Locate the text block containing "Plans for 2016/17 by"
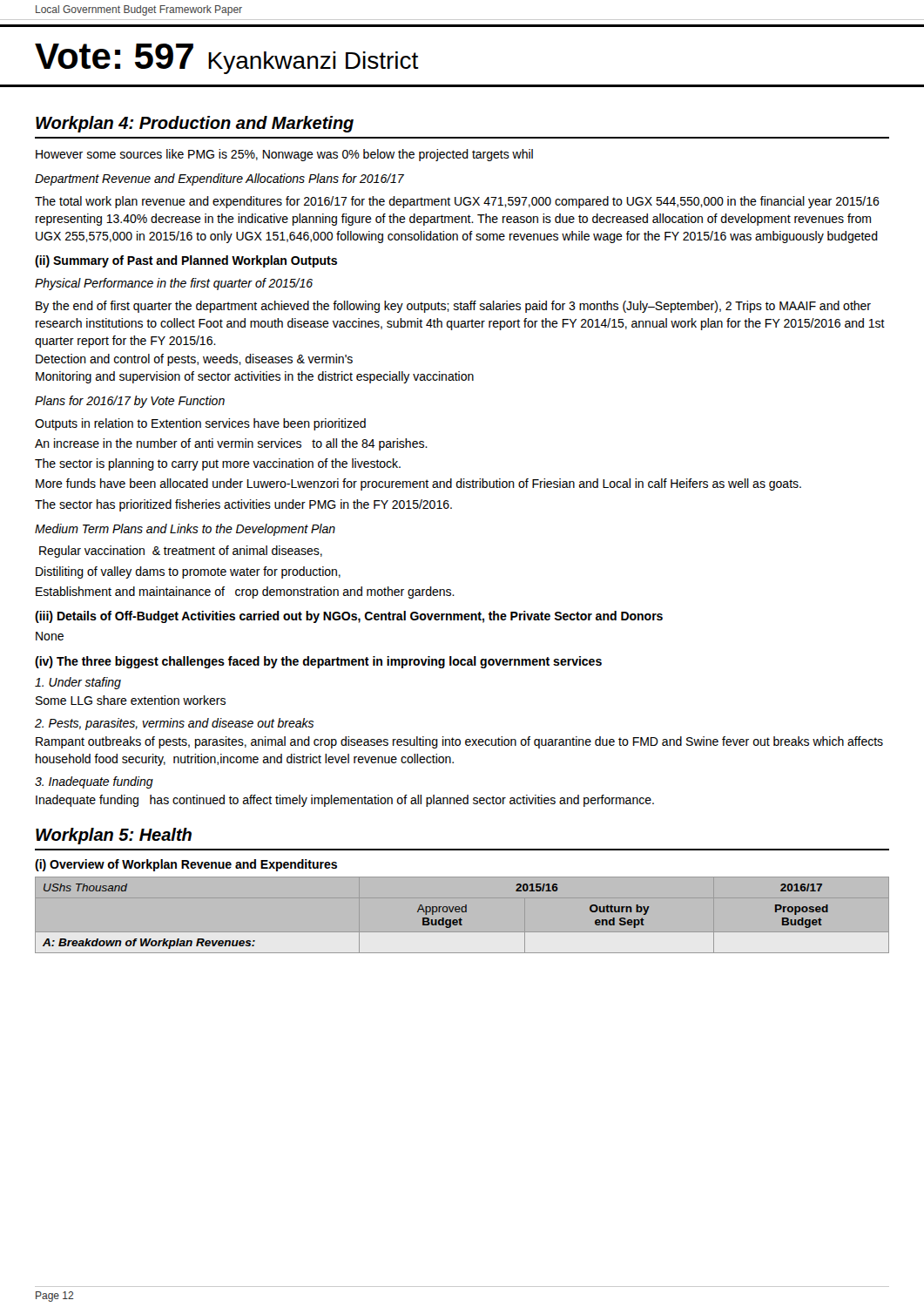This screenshot has width=924, height=1307. (x=130, y=401)
